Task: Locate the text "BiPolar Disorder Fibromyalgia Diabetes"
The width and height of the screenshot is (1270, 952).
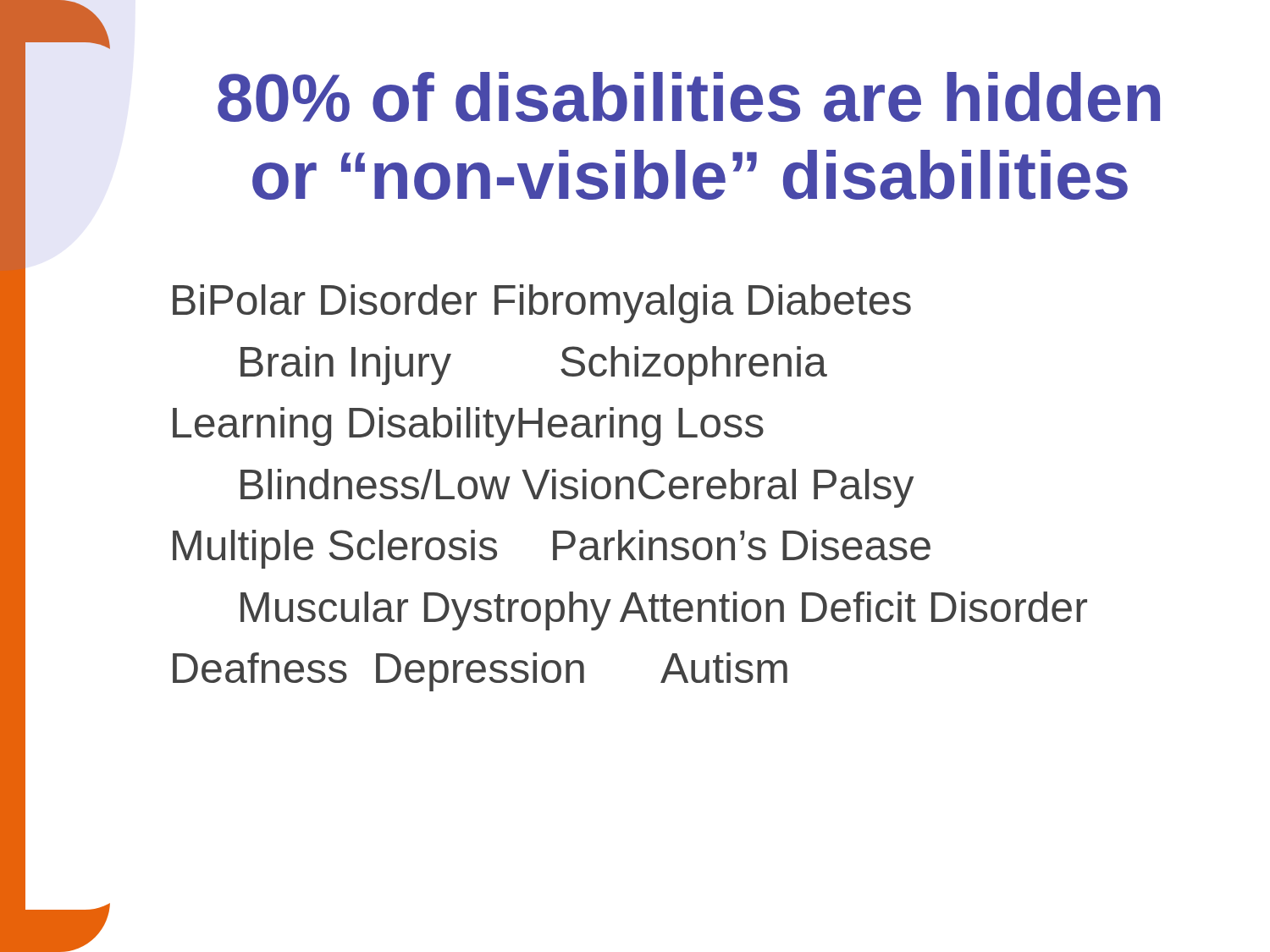Action: pos(541,301)
